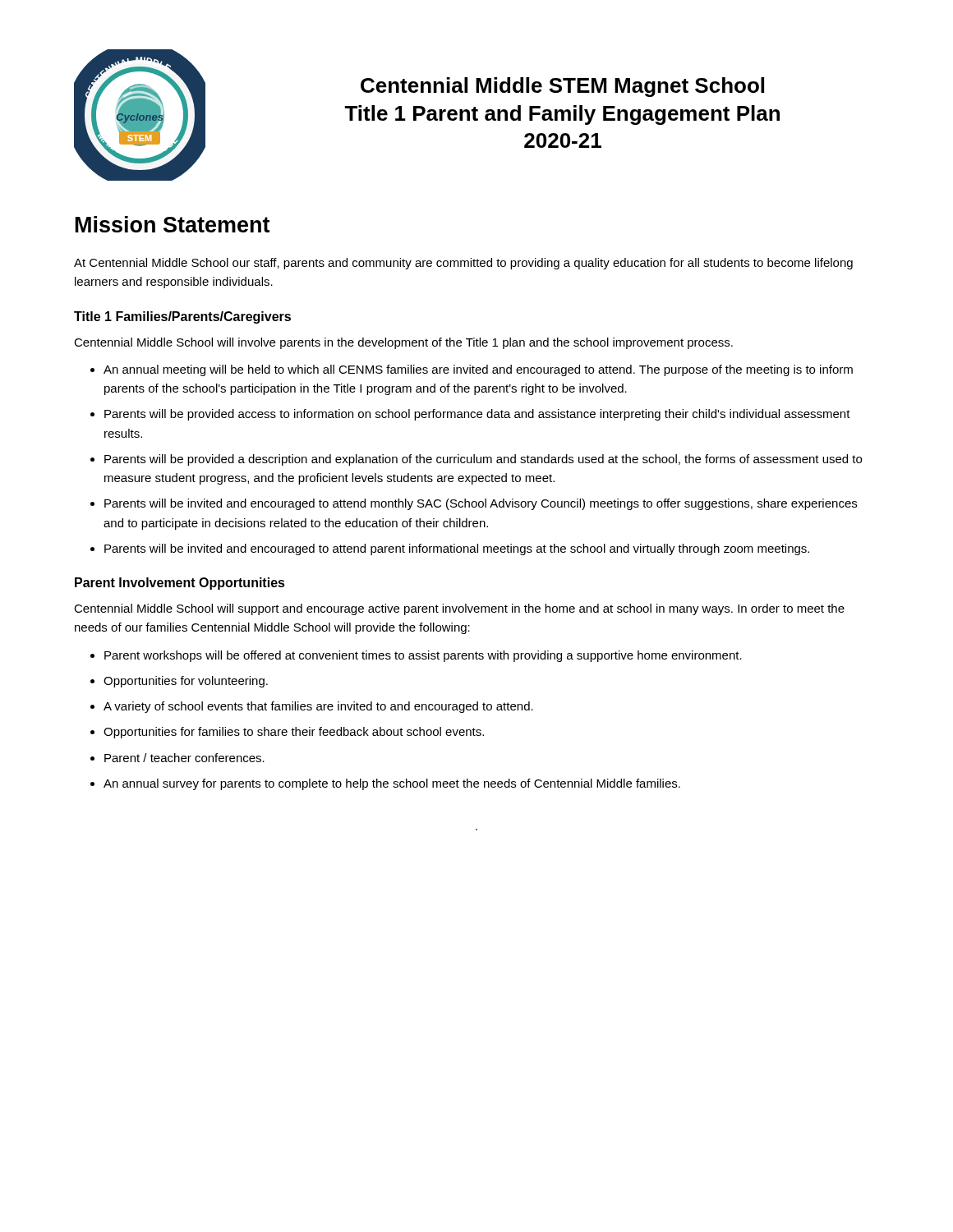Select the list item that reads "A variety of"
The width and height of the screenshot is (953, 1232).
pyautogui.click(x=319, y=706)
